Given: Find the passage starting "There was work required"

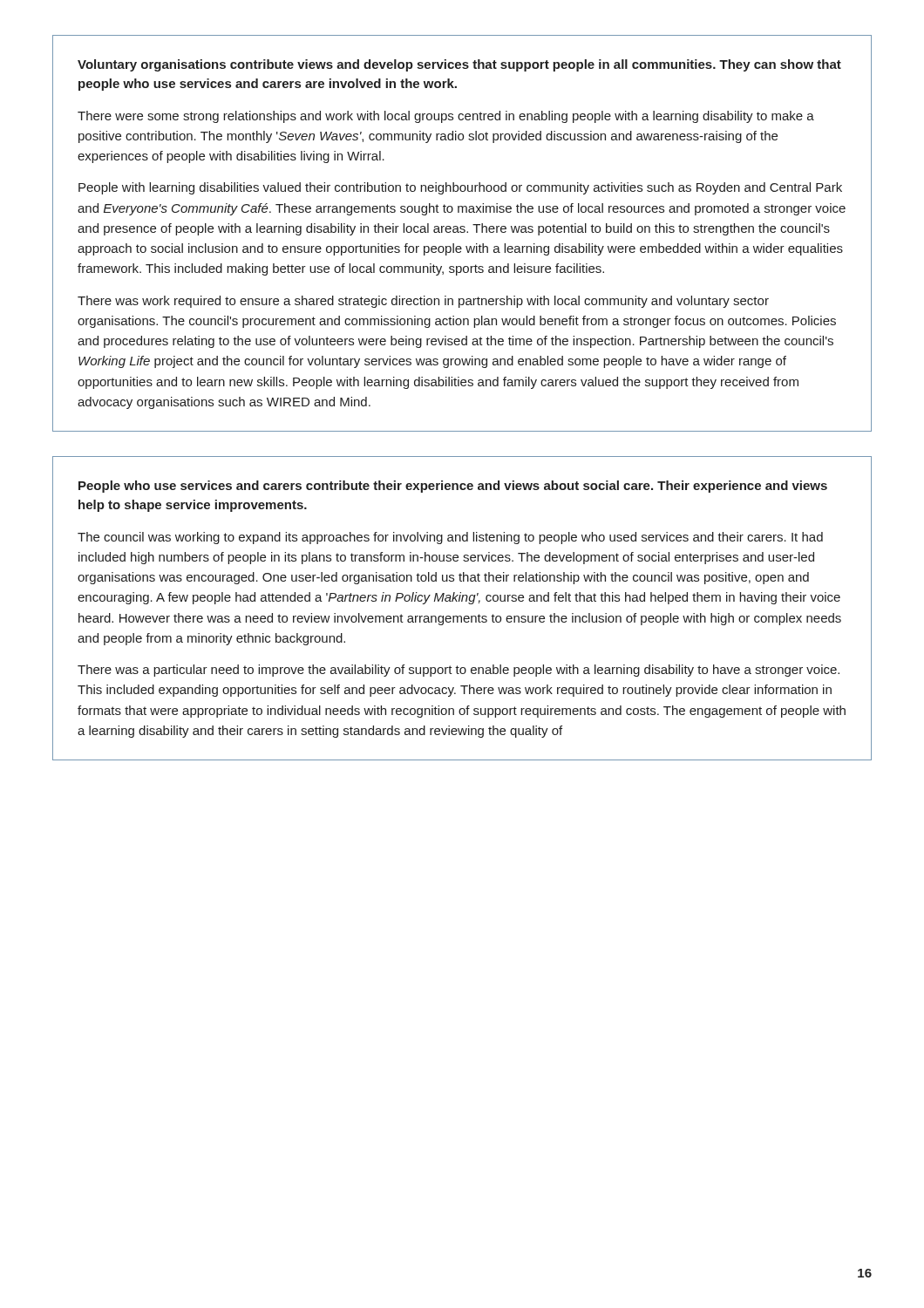Looking at the screenshot, I should coord(457,351).
